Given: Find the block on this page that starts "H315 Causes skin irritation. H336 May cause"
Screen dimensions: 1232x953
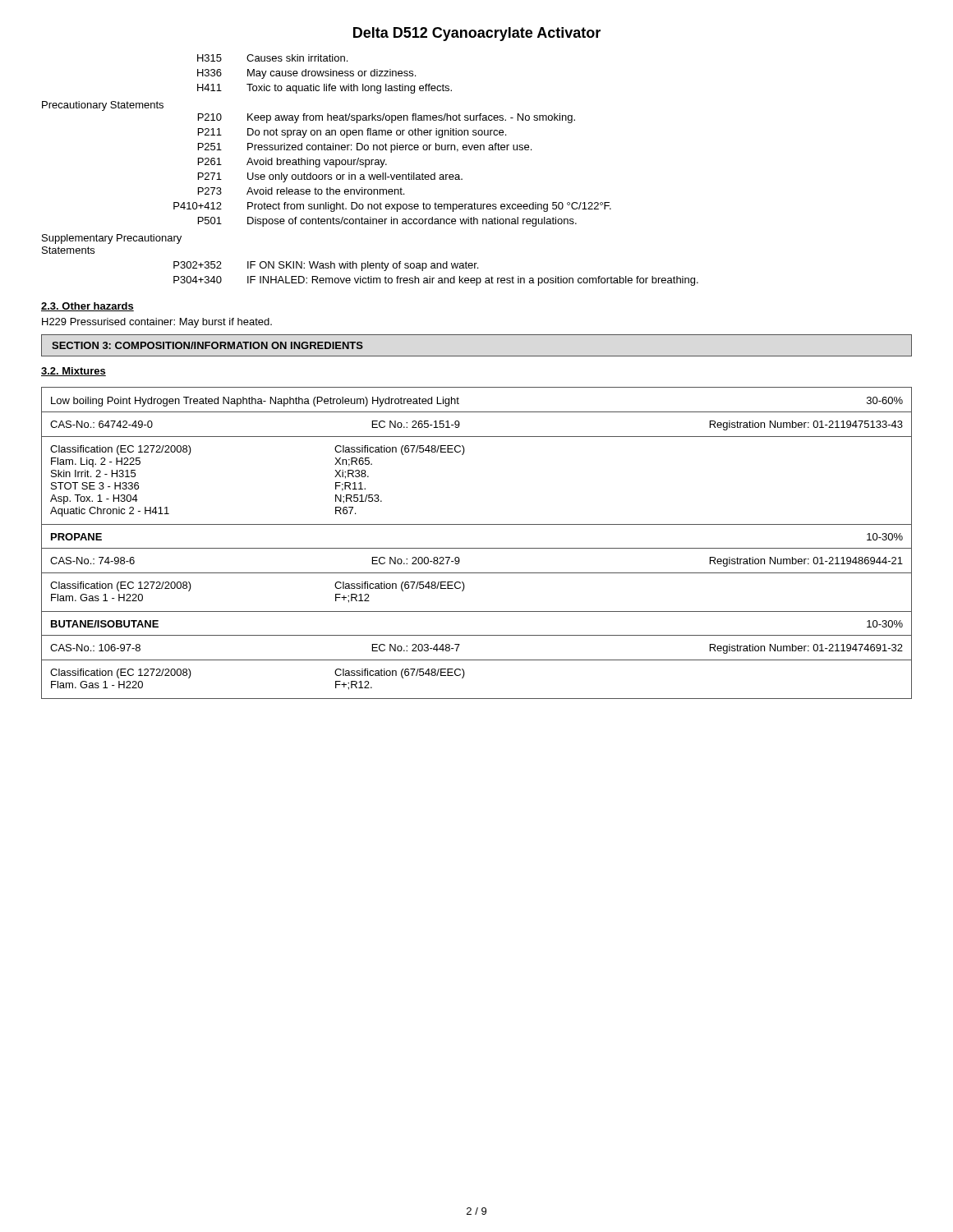Looking at the screenshot, I should click(x=272, y=58).
